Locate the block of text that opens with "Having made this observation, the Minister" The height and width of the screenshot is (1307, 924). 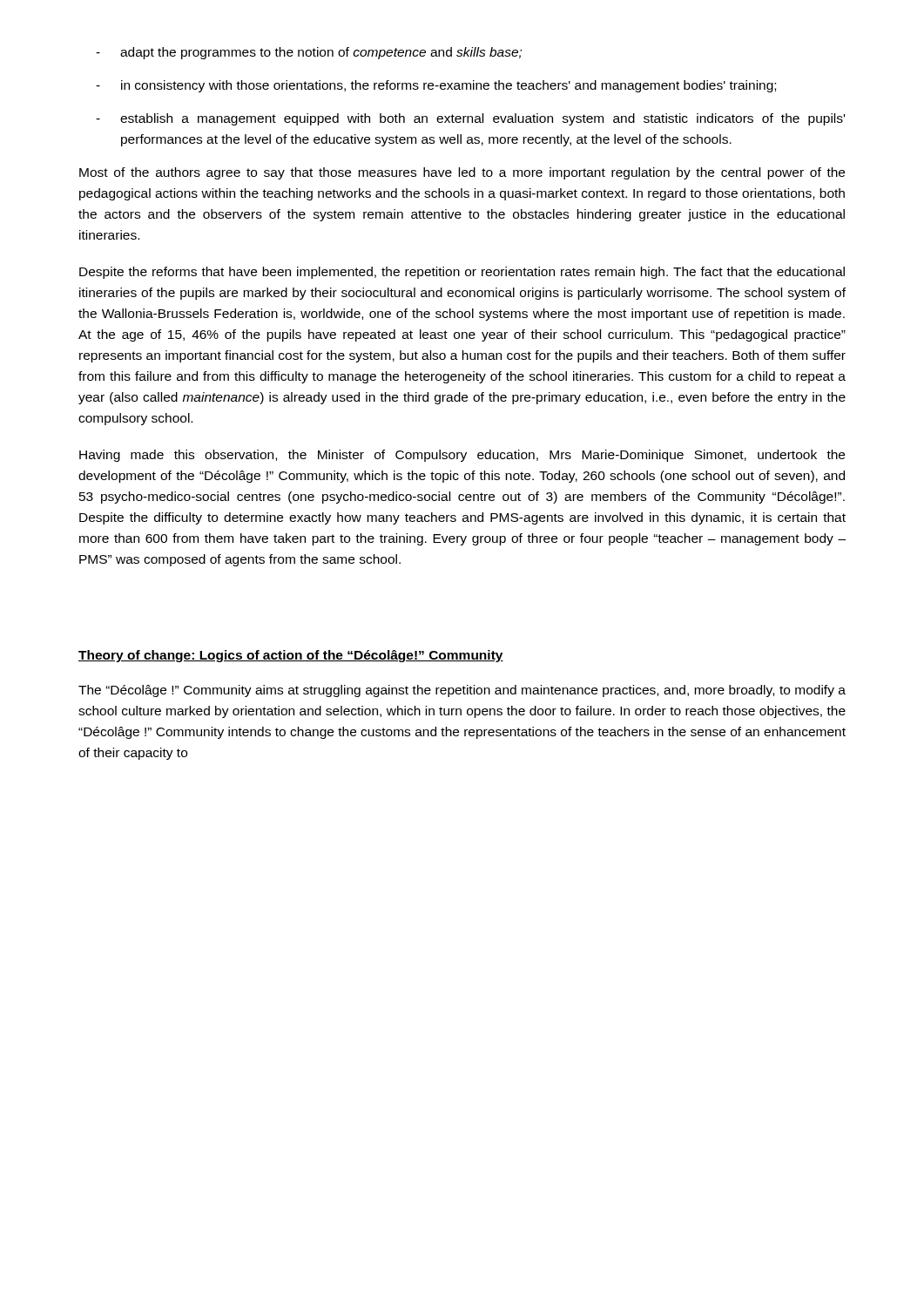click(462, 507)
